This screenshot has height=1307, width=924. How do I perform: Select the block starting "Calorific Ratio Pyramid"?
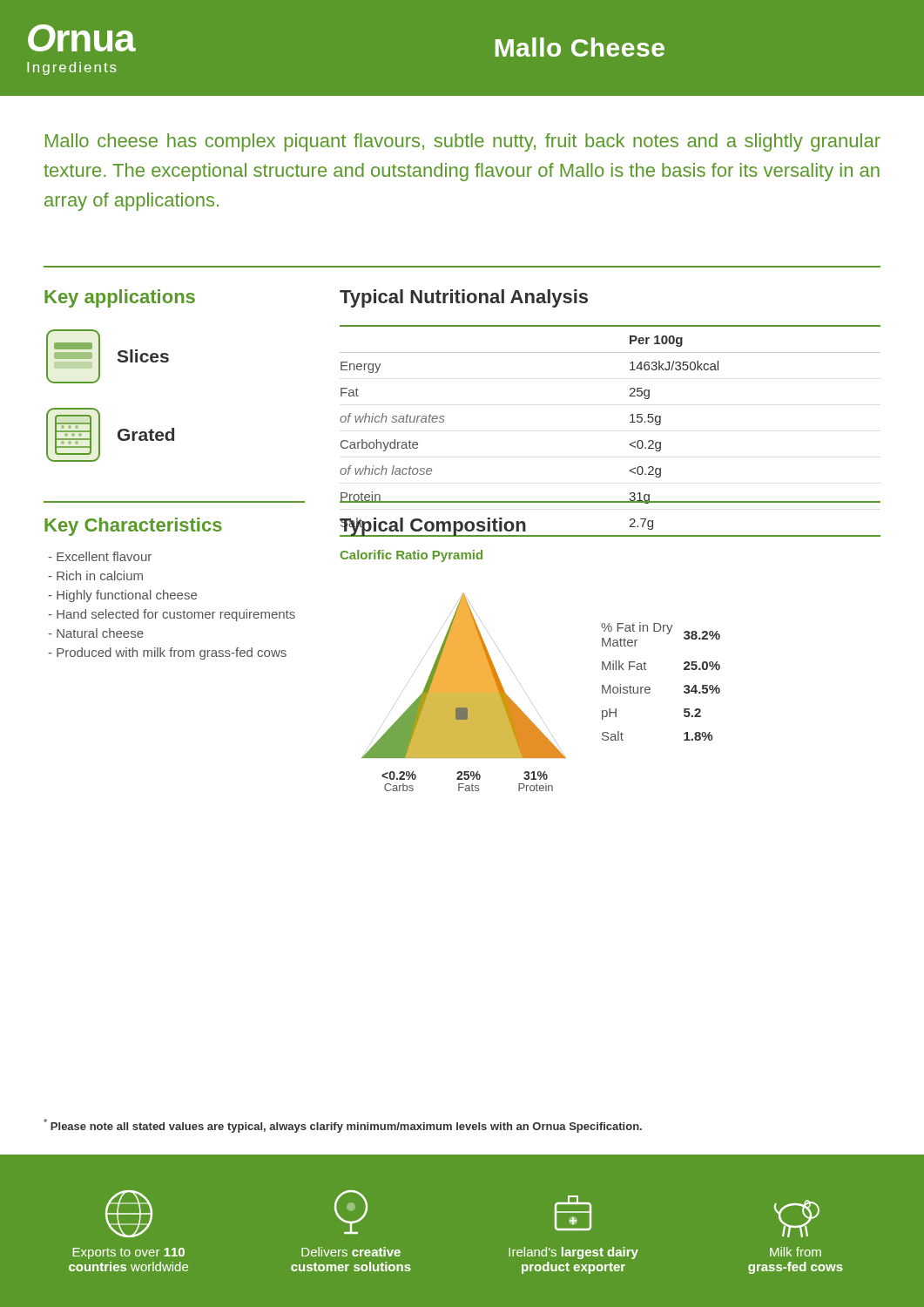click(412, 555)
